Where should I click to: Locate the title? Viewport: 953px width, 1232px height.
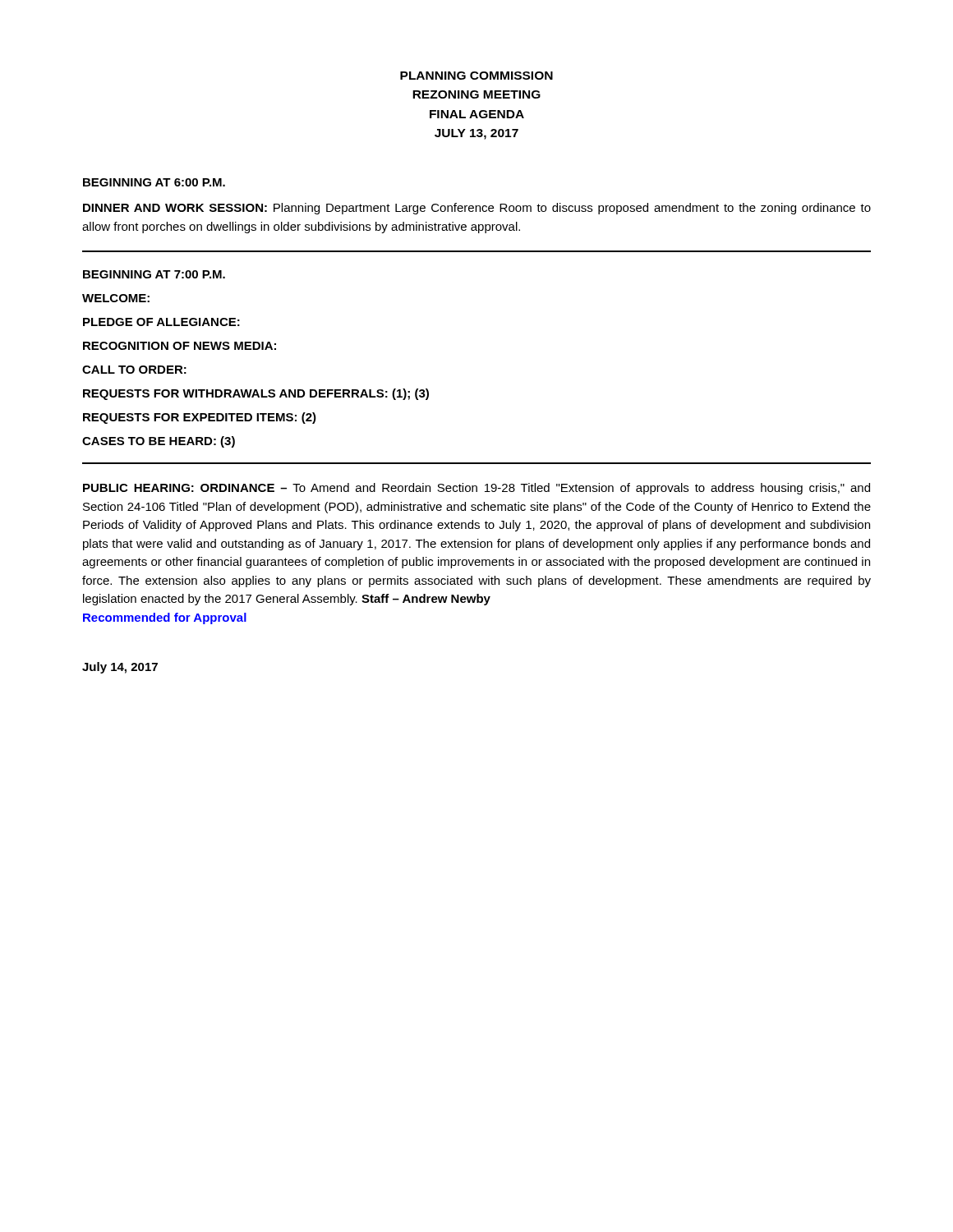pyautogui.click(x=476, y=104)
